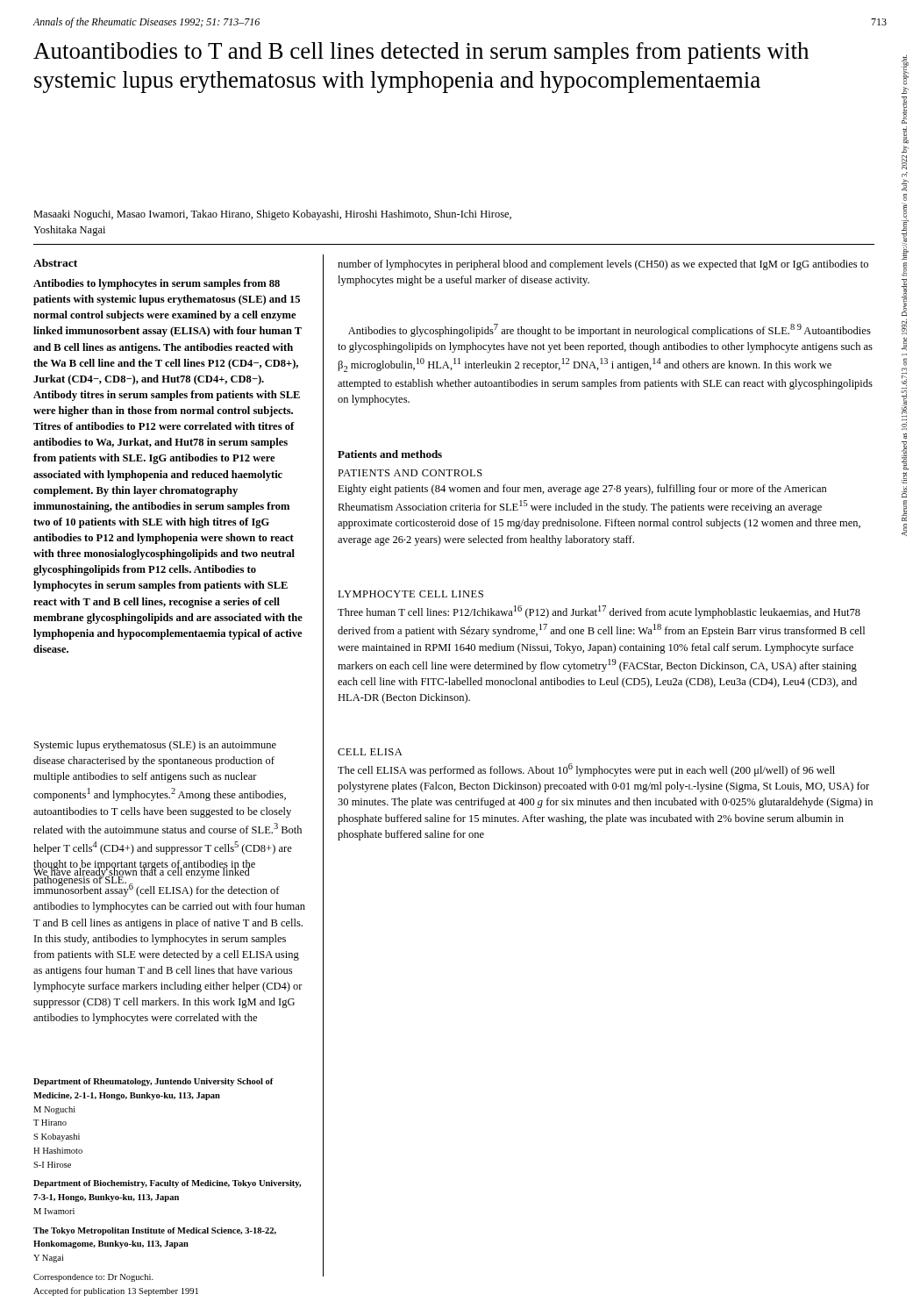Find the text block starting "Masaaki Noguchi, Masao Iwamori, Takao Hirano,"

[273, 222]
